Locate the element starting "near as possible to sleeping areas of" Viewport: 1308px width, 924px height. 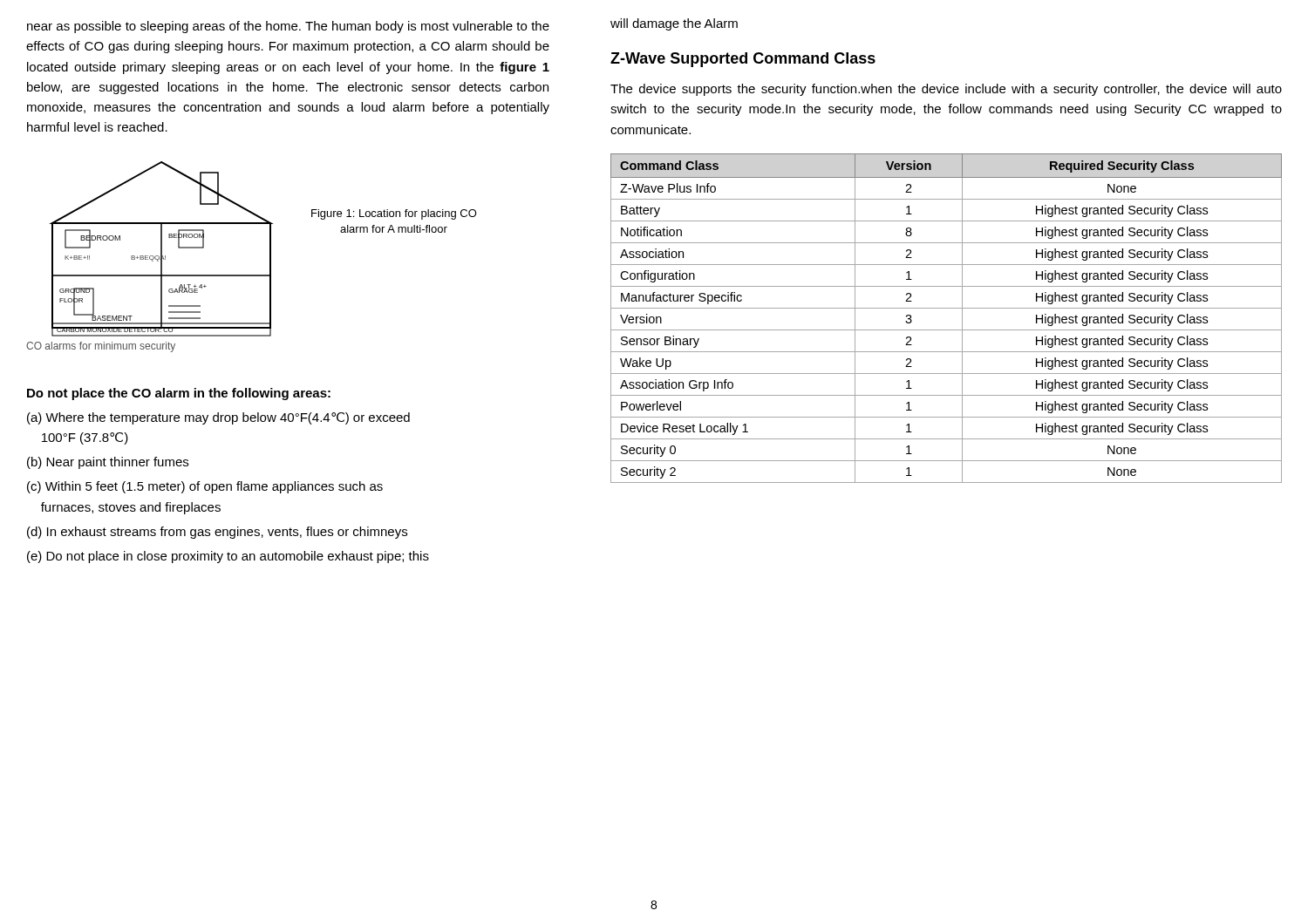tap(288, 76)
